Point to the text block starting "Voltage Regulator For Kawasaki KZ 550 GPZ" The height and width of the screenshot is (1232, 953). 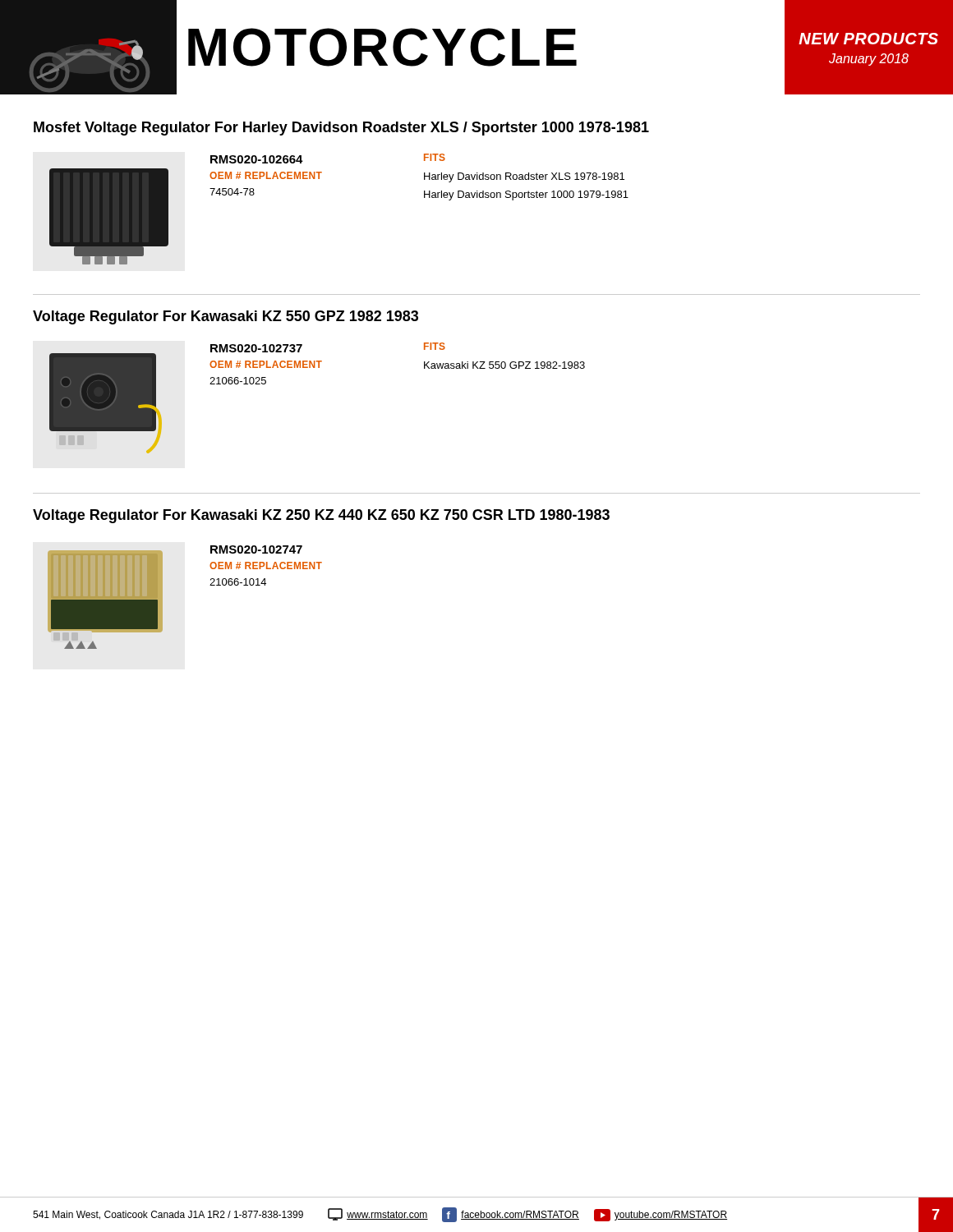point(226,317)
